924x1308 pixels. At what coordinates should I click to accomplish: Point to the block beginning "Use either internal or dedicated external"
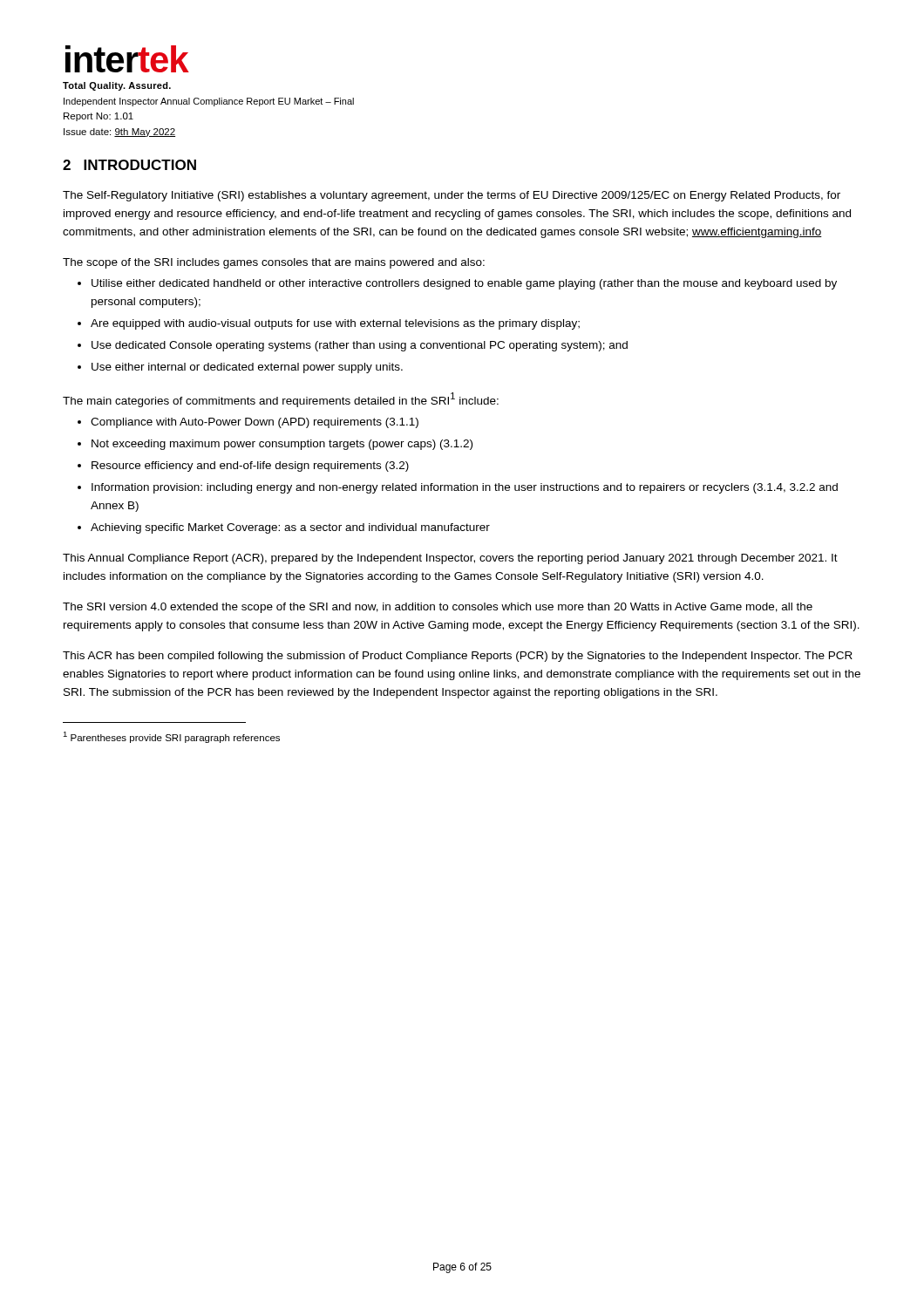point(247,367)
